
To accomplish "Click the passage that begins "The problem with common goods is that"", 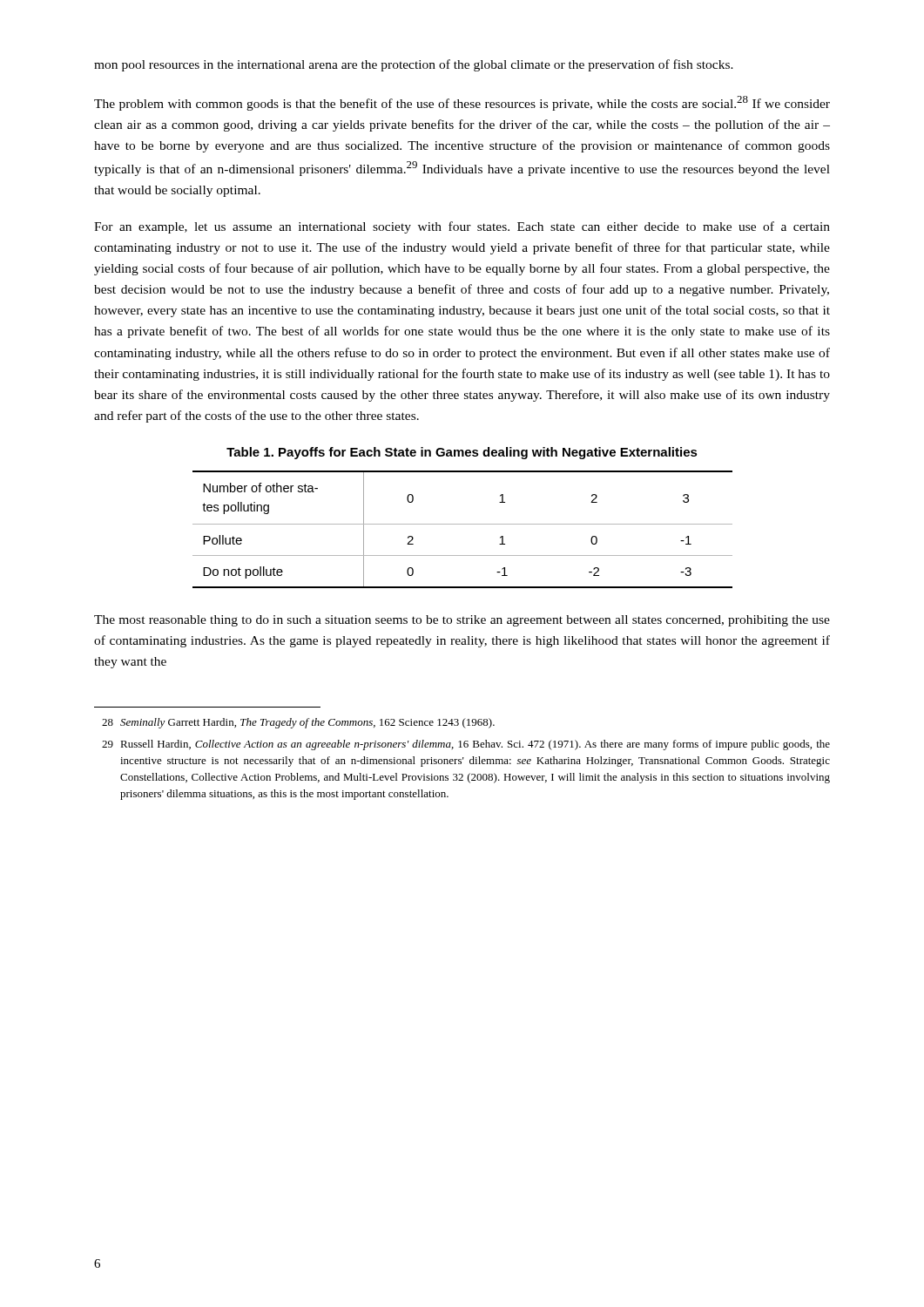I will pyautogui.click(x=462, y=146).
